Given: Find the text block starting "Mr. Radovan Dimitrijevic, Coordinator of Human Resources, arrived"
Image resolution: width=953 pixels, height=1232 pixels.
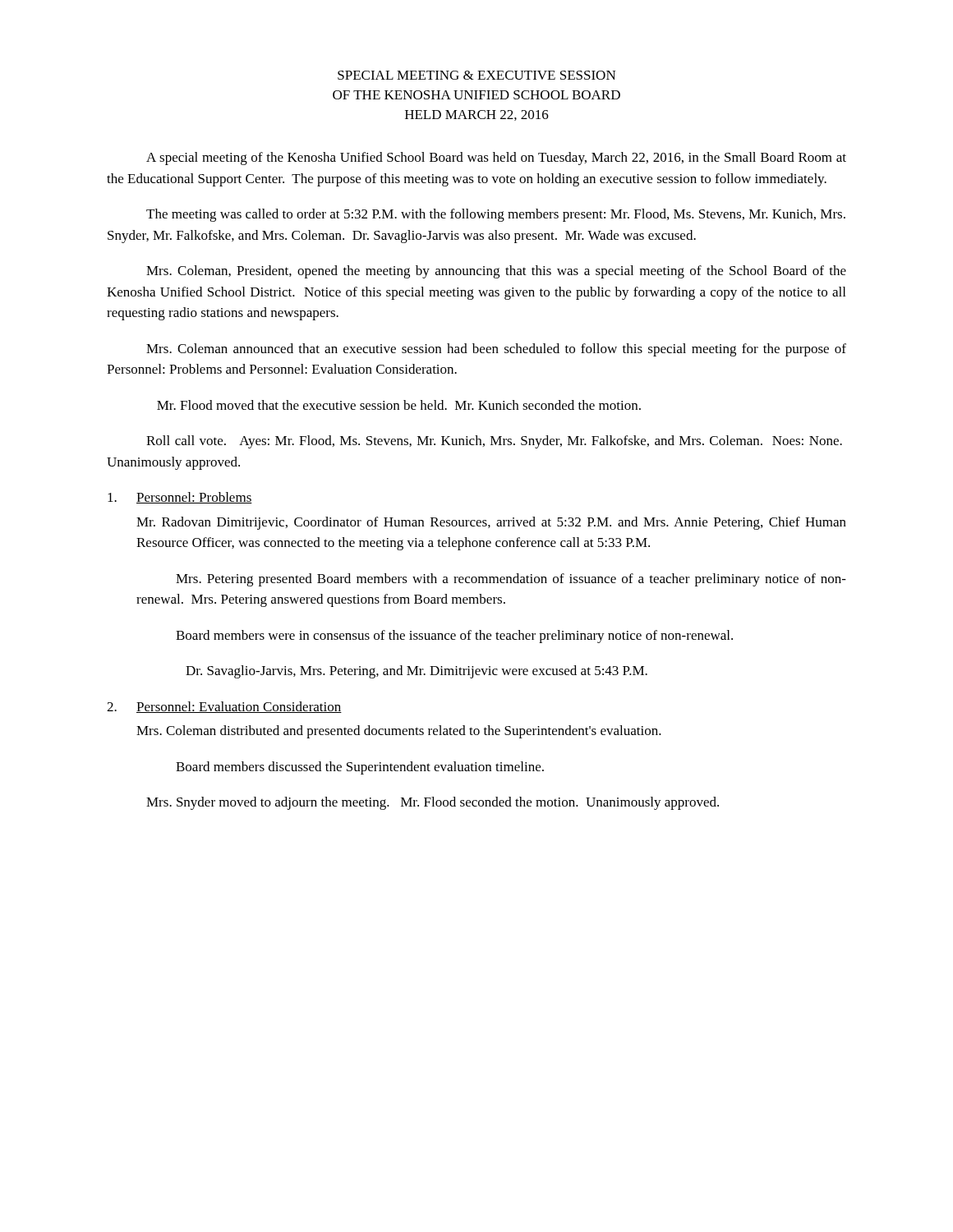Looking at the screenshot, I should [491, 532].
